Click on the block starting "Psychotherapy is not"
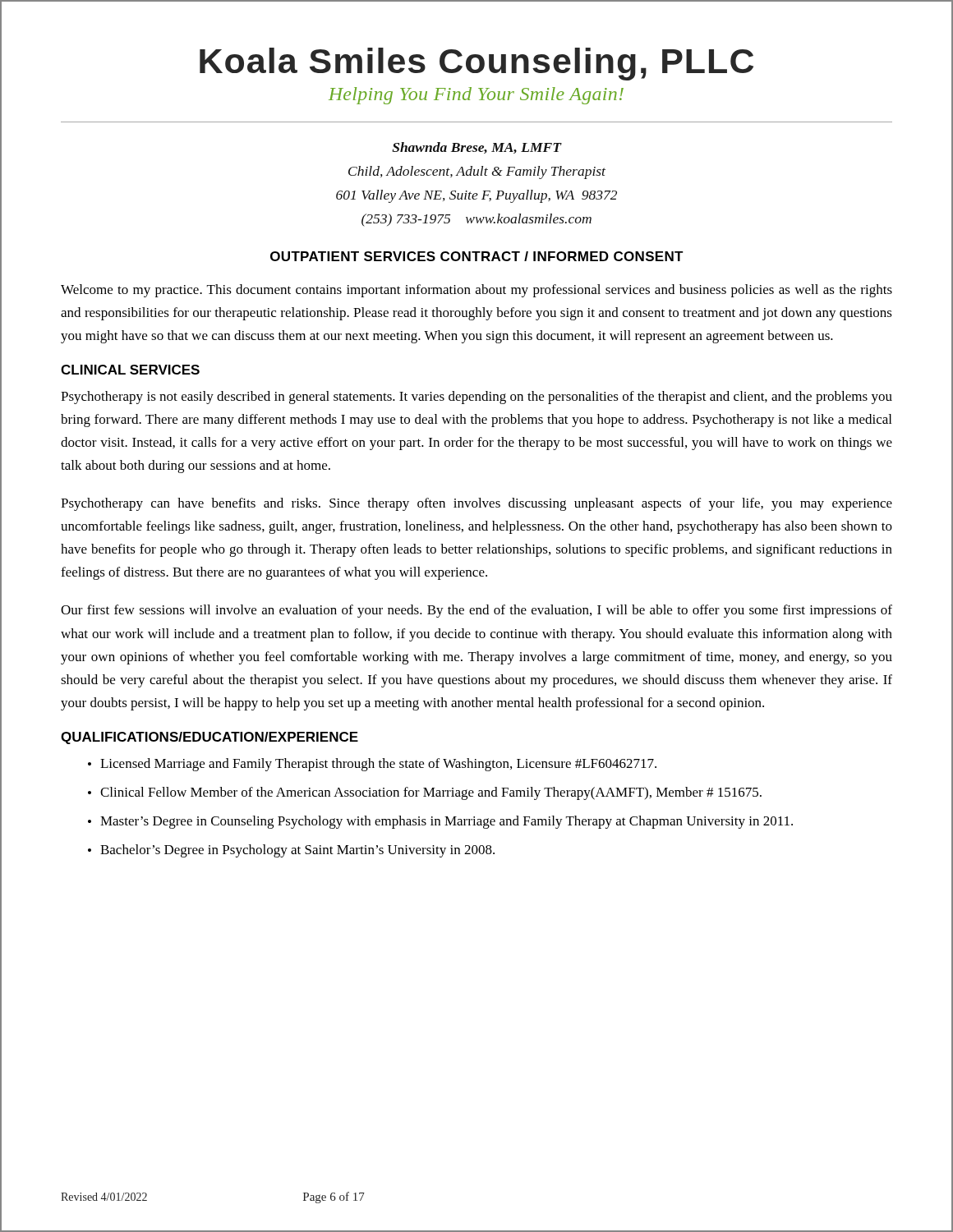The height and width of the screenshot is (1232, 953). 476,431
